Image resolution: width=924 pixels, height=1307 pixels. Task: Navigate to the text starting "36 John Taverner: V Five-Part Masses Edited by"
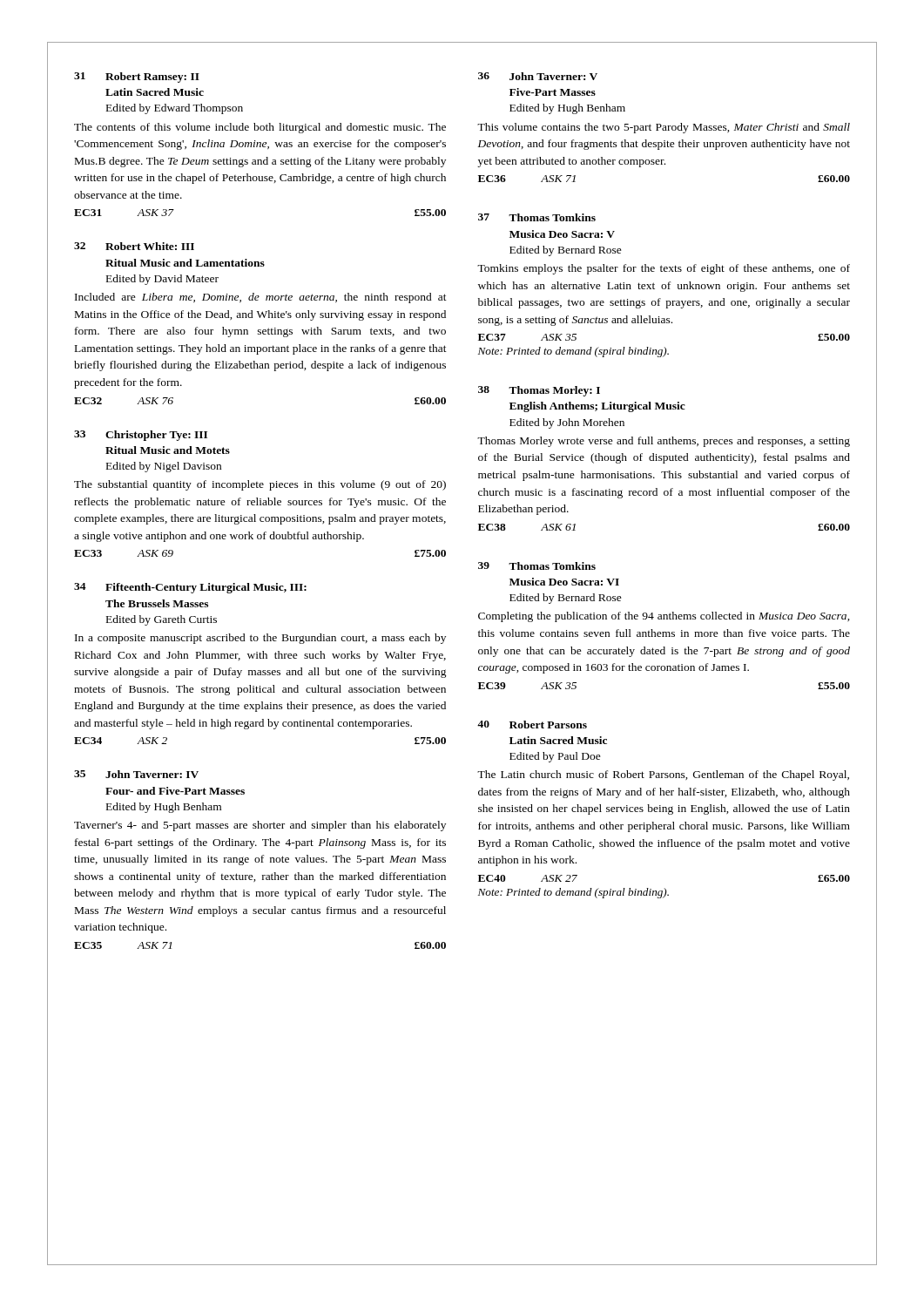664,127
